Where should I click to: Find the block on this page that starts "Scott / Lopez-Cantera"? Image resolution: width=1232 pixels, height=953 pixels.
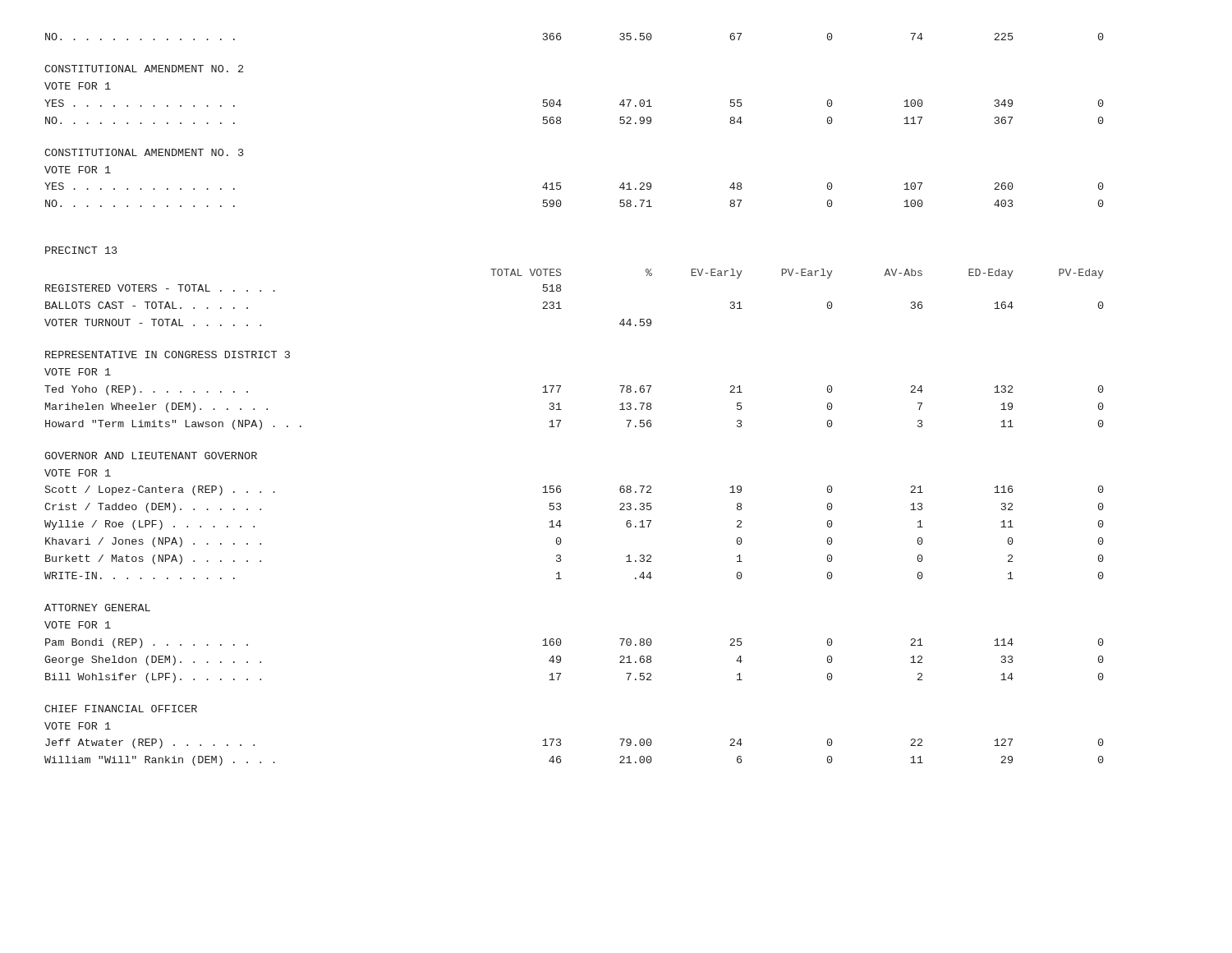tap(128, 490)
